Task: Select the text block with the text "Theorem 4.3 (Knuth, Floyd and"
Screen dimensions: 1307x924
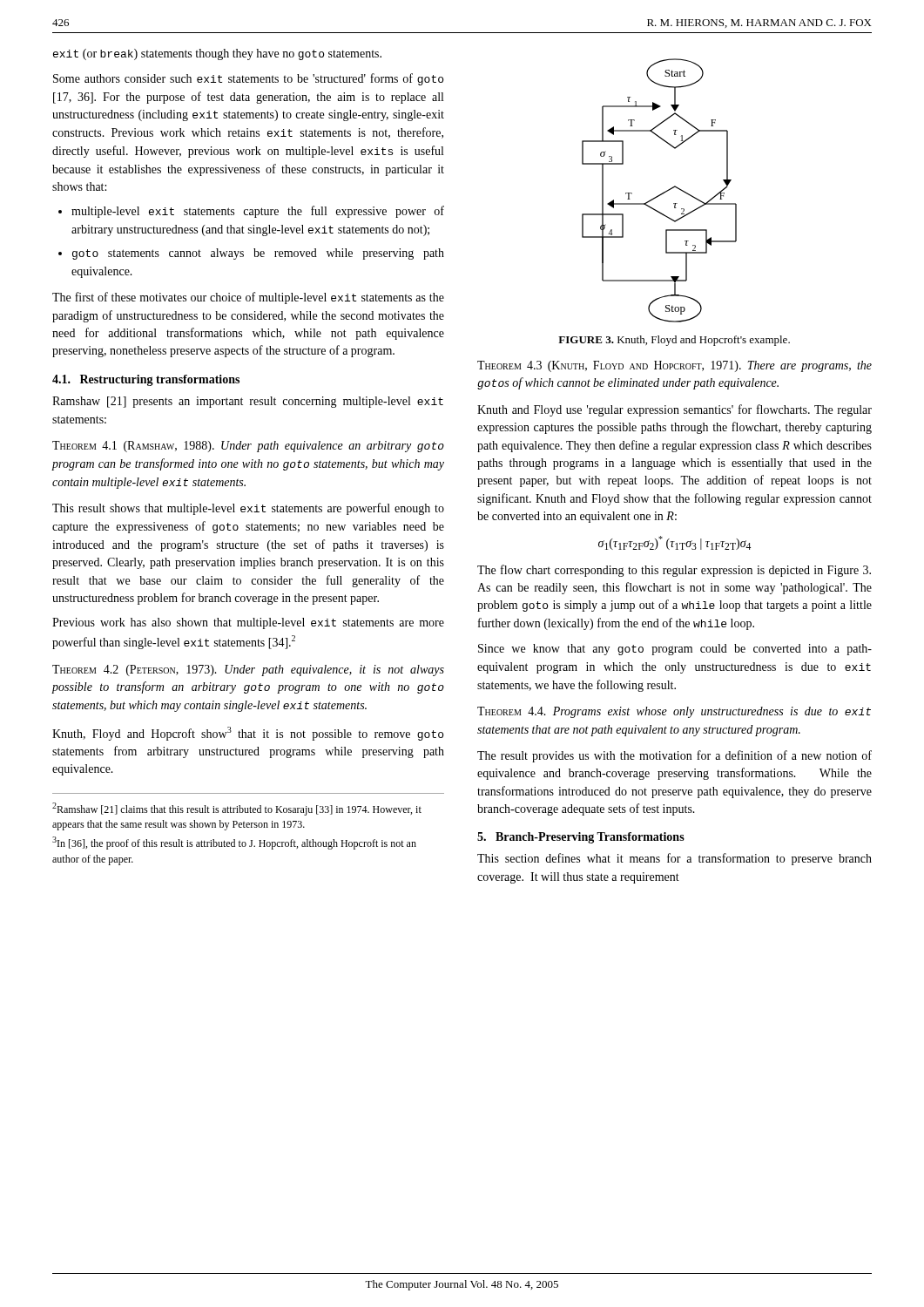Action: 674,375
